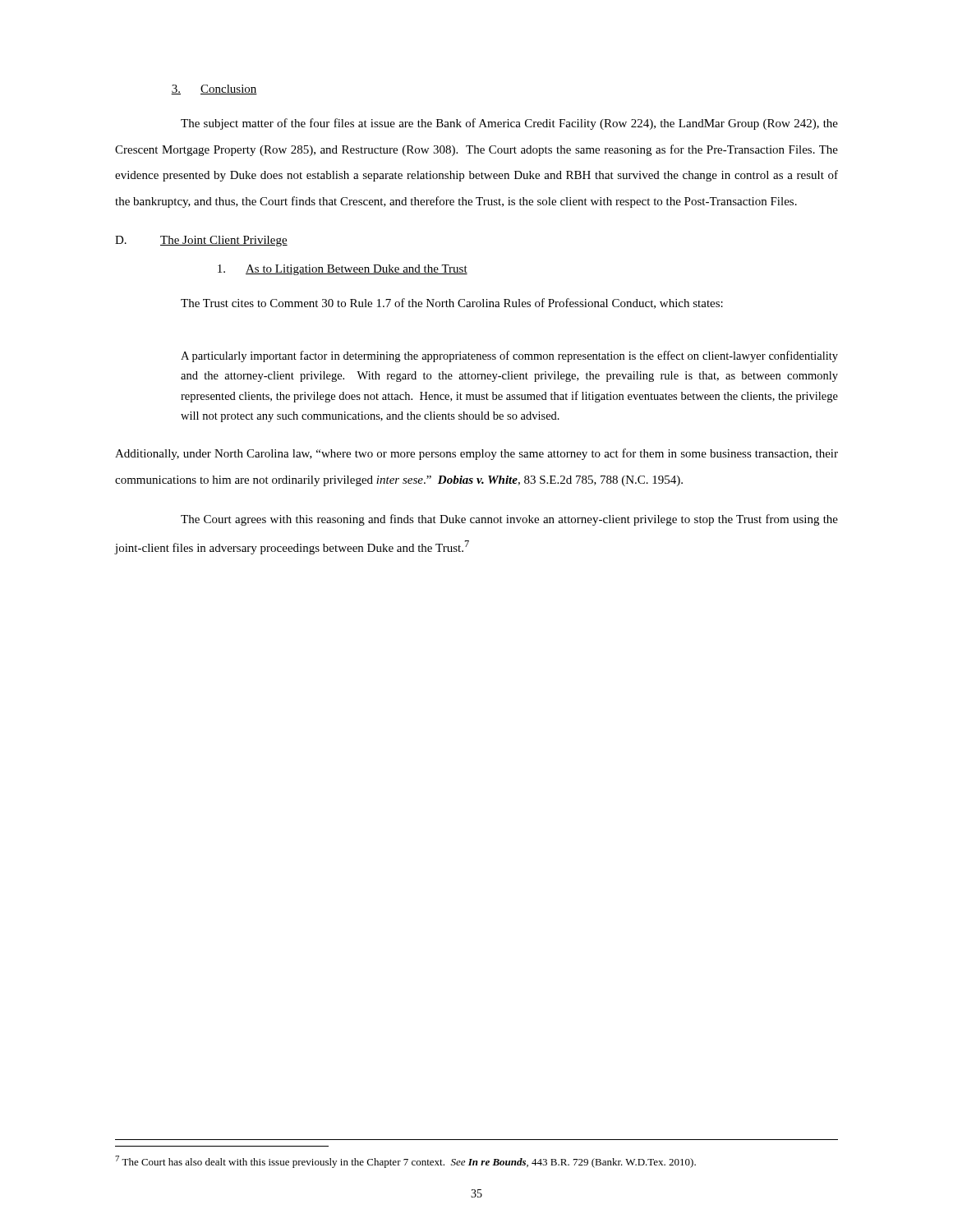Locate the block of text that opens with "The Court agrees with this"
This screenshot has width=953, height=1232.
(x=476, y=534)
